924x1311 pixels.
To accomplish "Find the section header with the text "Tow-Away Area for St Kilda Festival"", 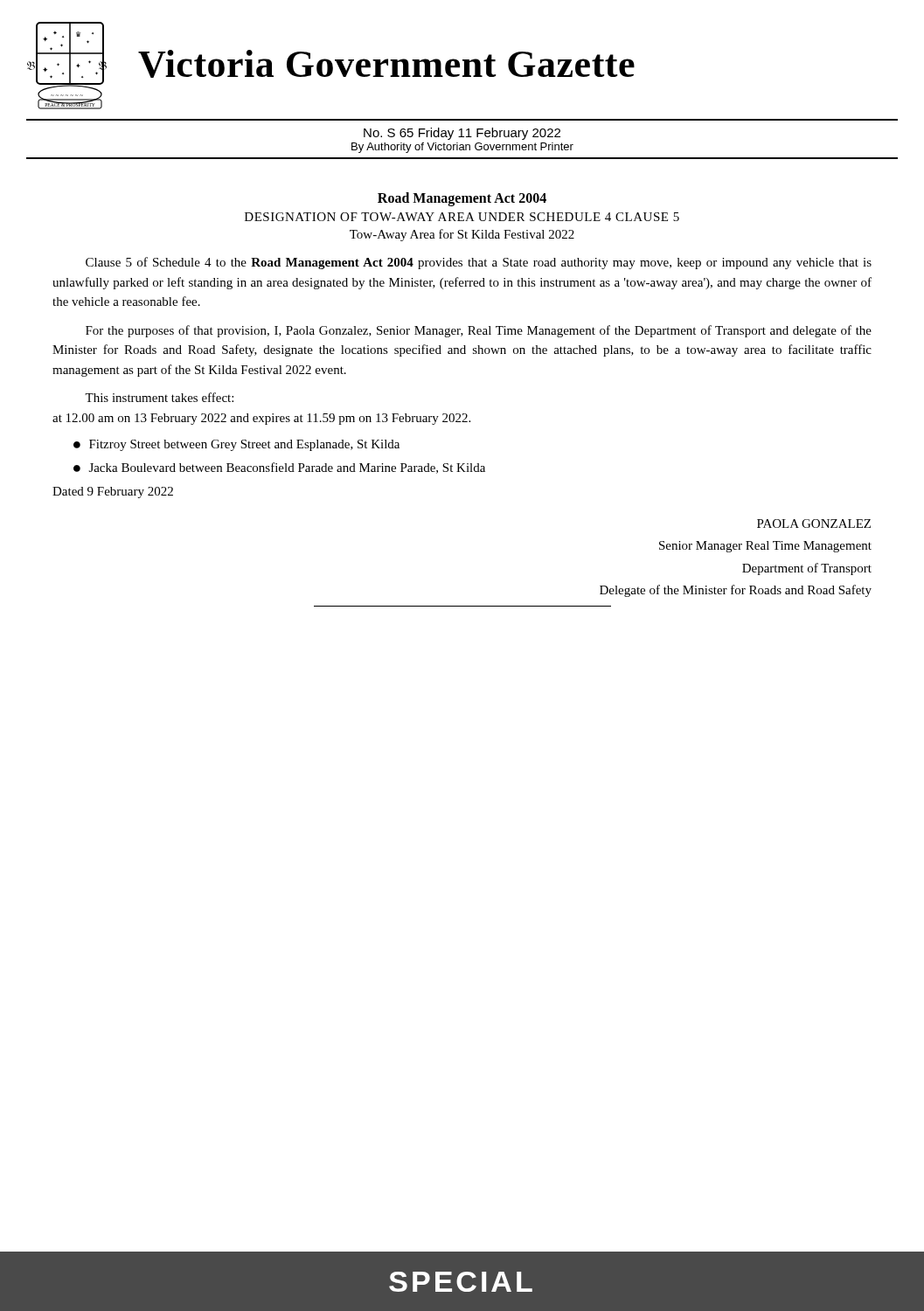I will click(462, 234).
